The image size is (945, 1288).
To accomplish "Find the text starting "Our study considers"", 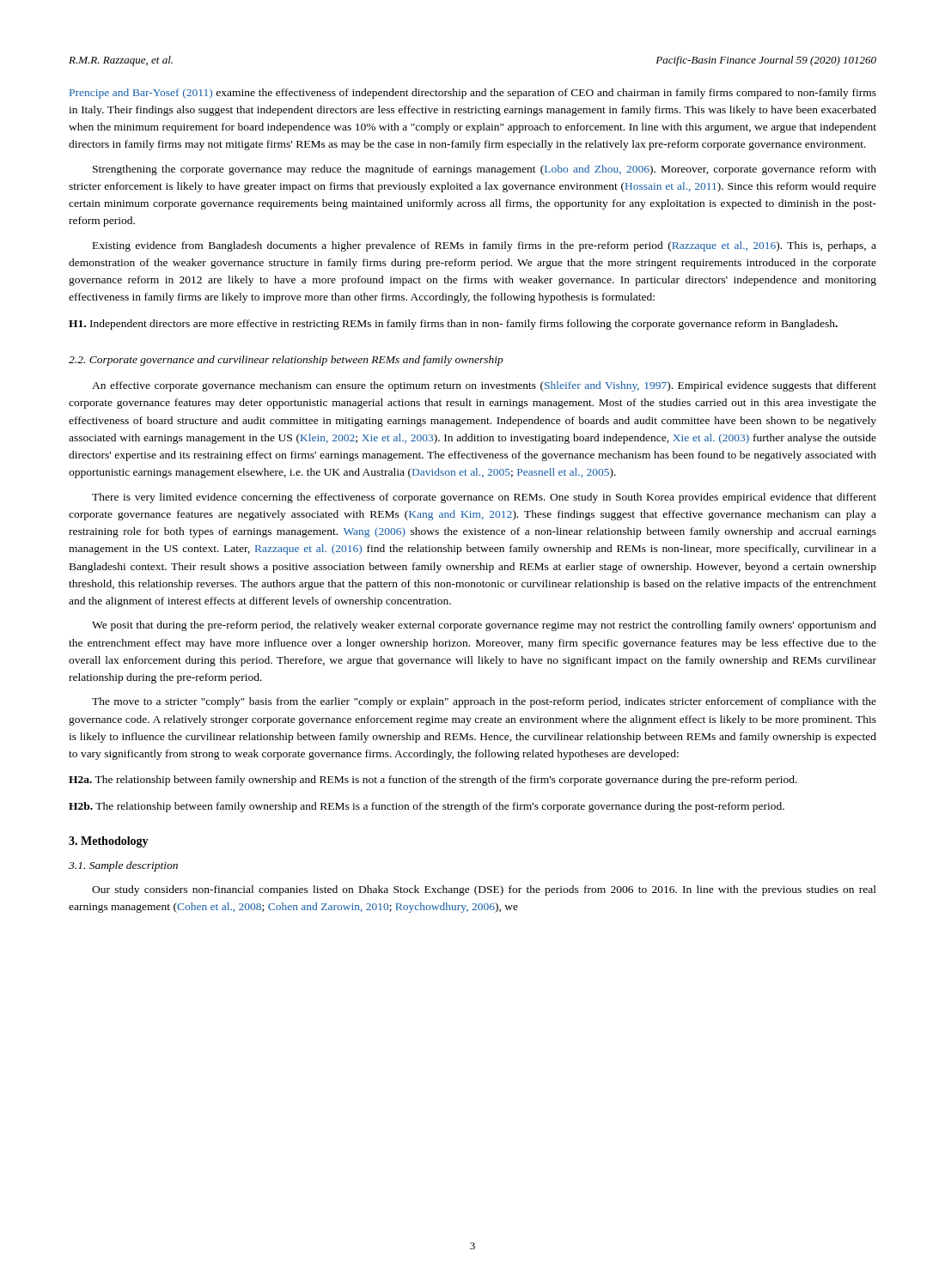I will tap(472, 898).
